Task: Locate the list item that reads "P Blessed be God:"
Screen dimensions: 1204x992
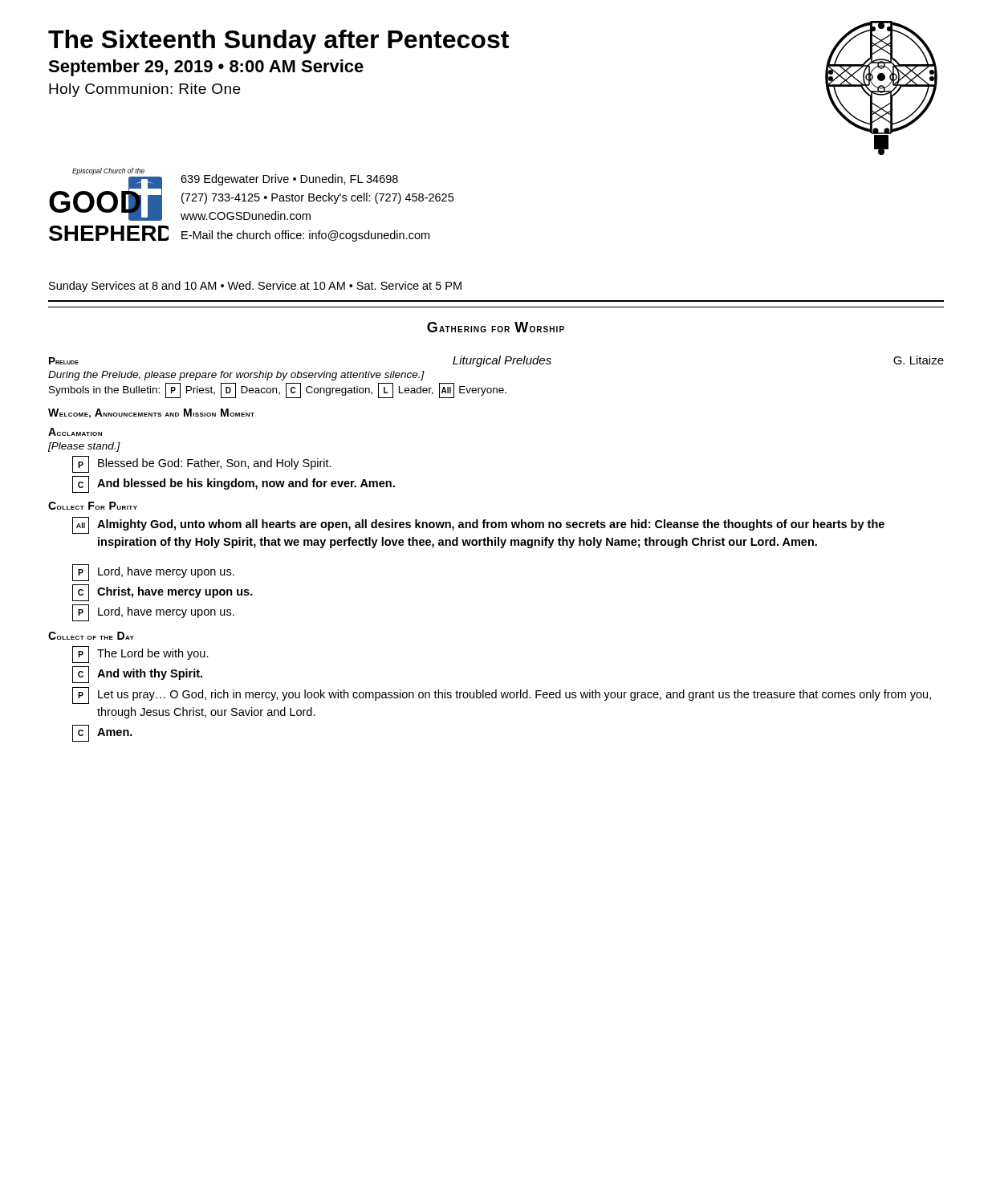Action: [x=202, y=464]
